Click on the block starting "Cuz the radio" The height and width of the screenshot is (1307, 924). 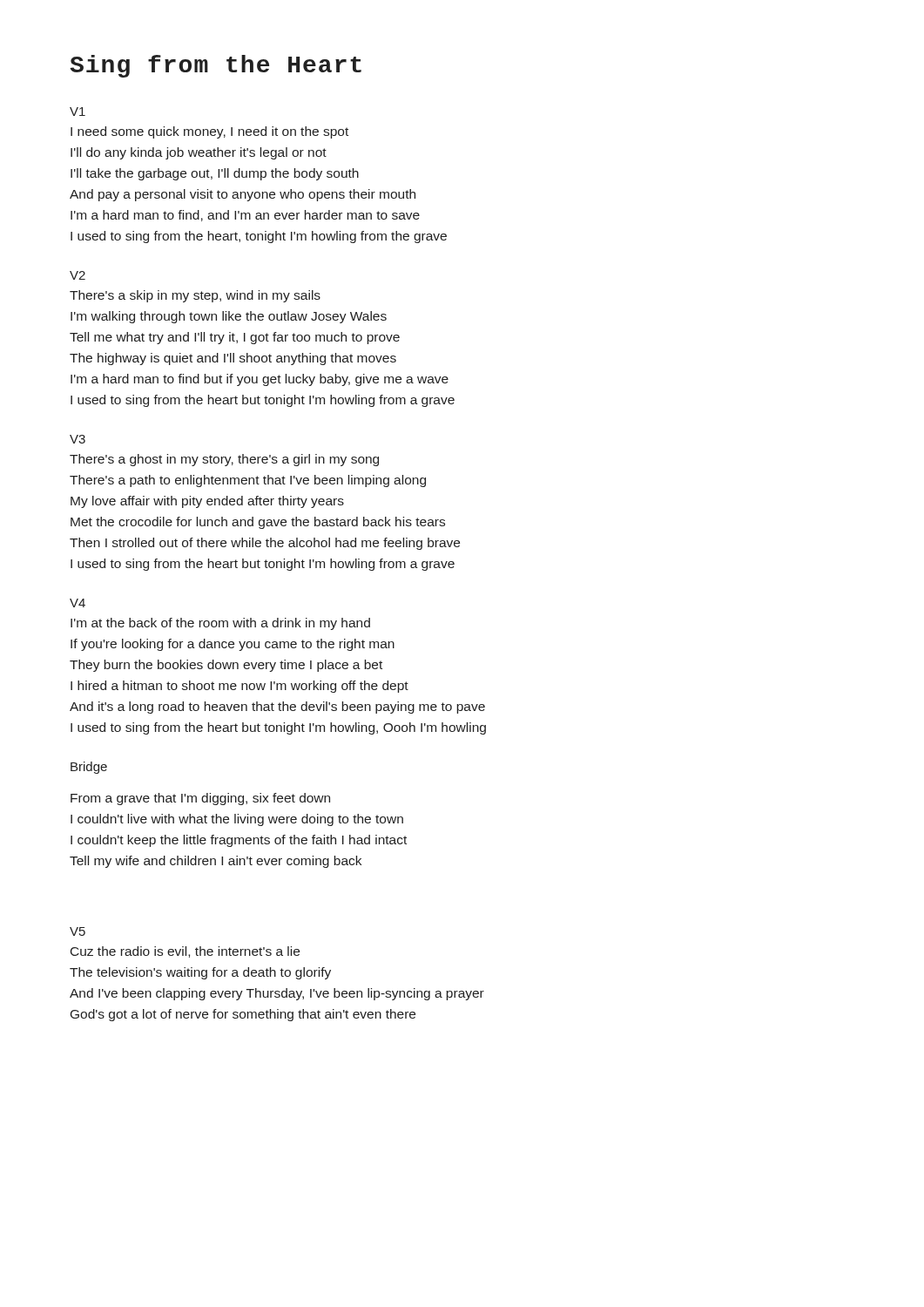point(277,983)
